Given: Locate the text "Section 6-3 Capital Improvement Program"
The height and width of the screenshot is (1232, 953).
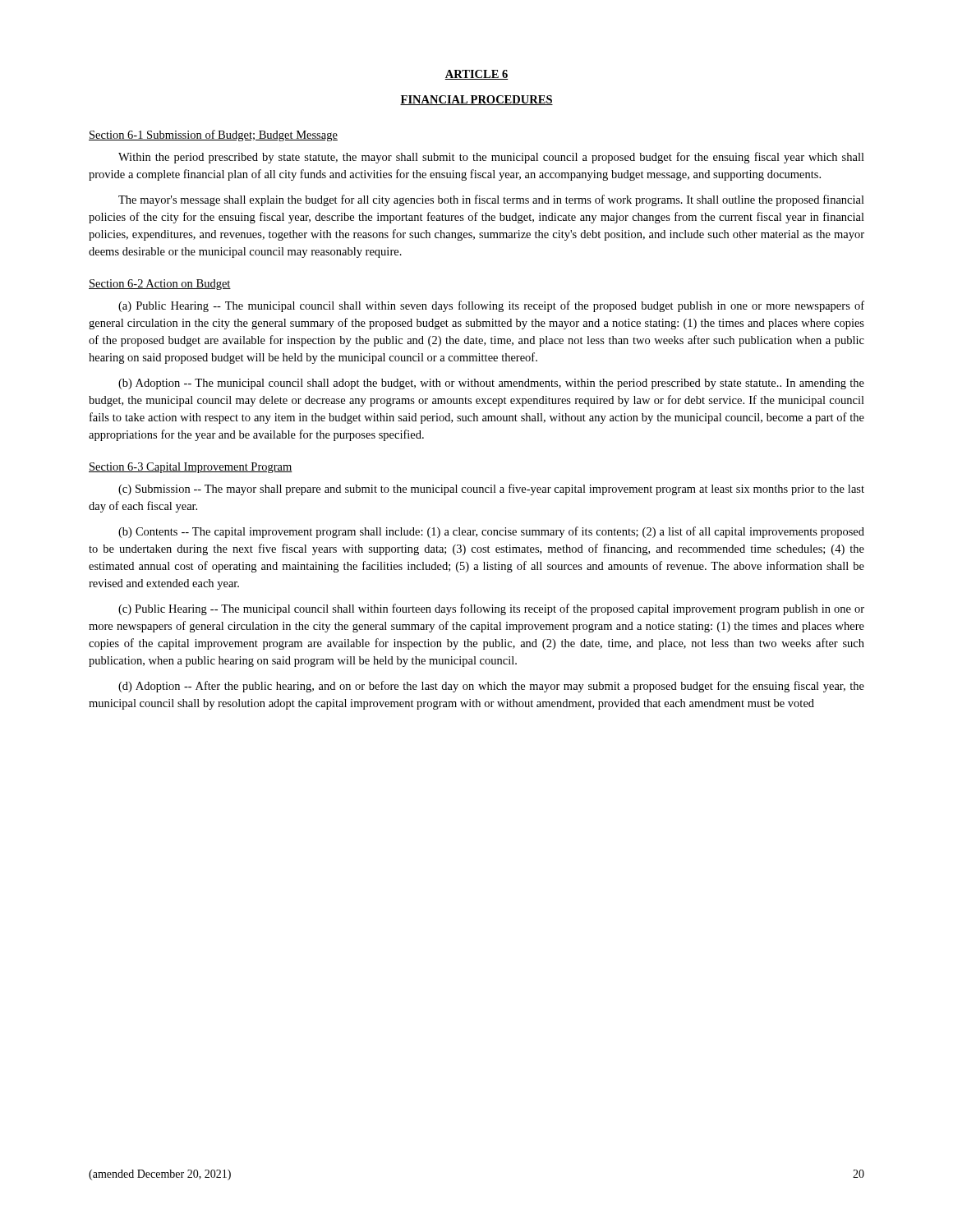Looking at the screenshot, I should tap(190, 467).
